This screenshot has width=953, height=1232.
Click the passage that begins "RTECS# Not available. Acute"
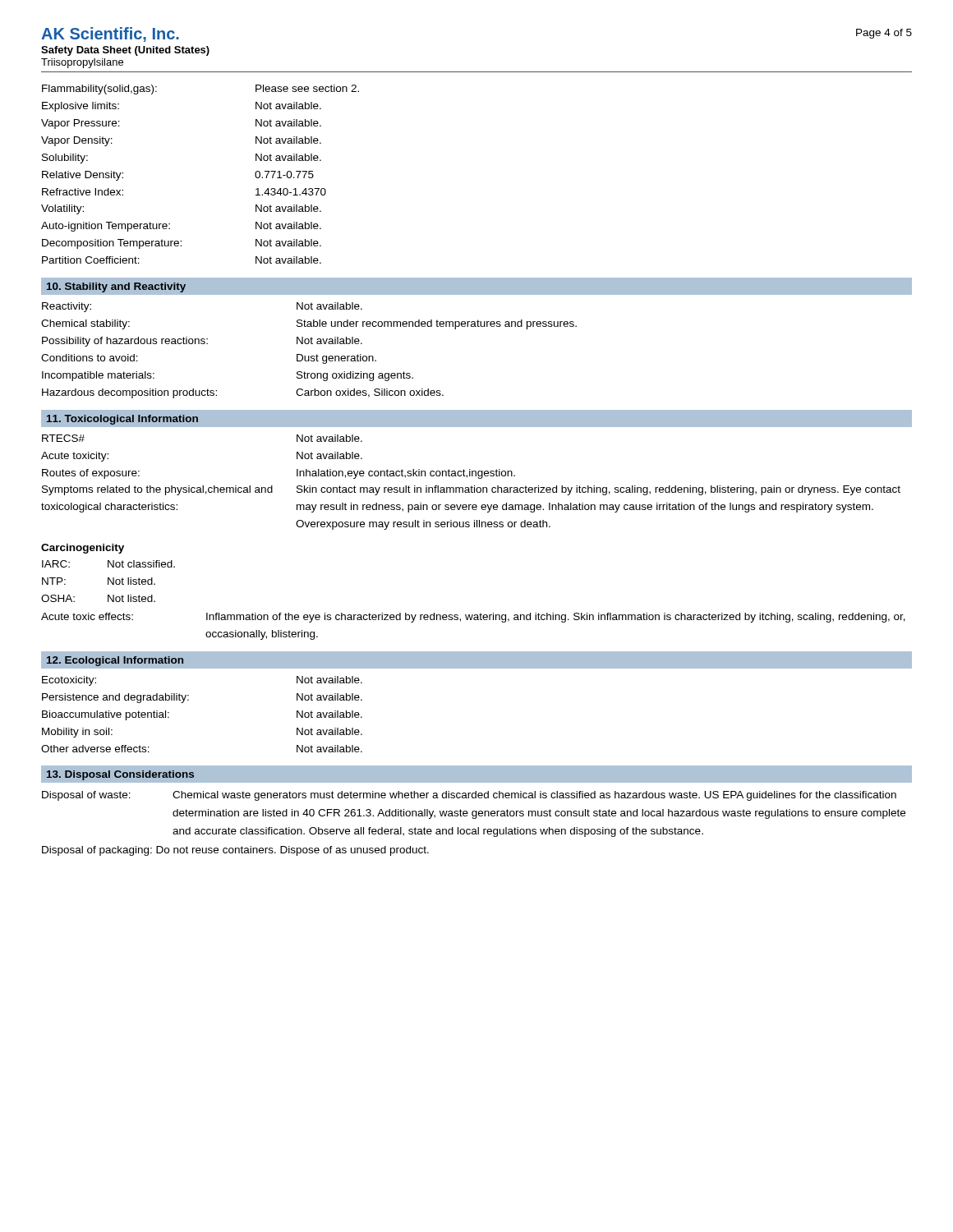(x=476, y=482)
